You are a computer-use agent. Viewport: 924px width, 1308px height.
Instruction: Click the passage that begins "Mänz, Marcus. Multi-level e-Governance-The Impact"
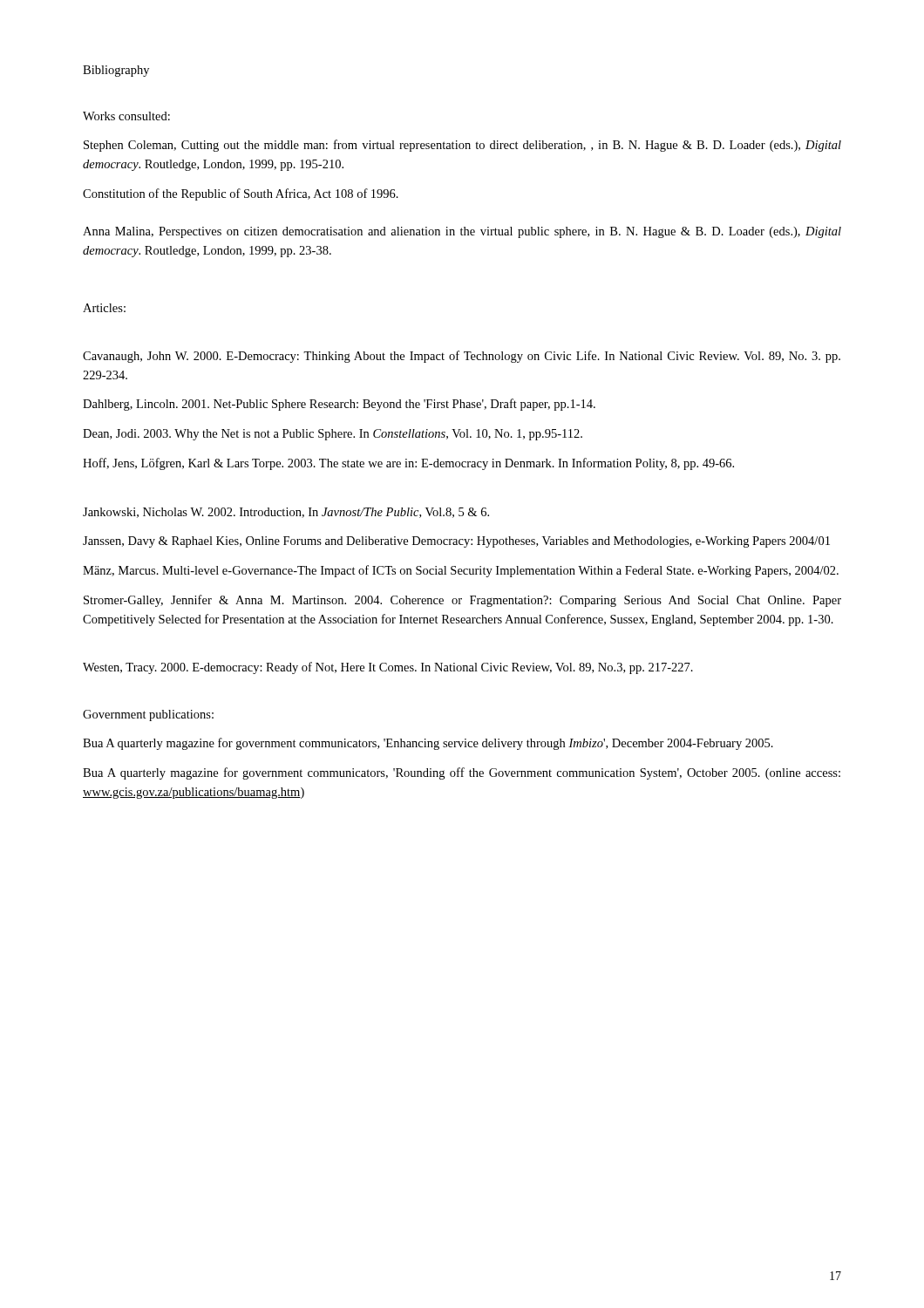pyautogui.click(x=461, y=570)
